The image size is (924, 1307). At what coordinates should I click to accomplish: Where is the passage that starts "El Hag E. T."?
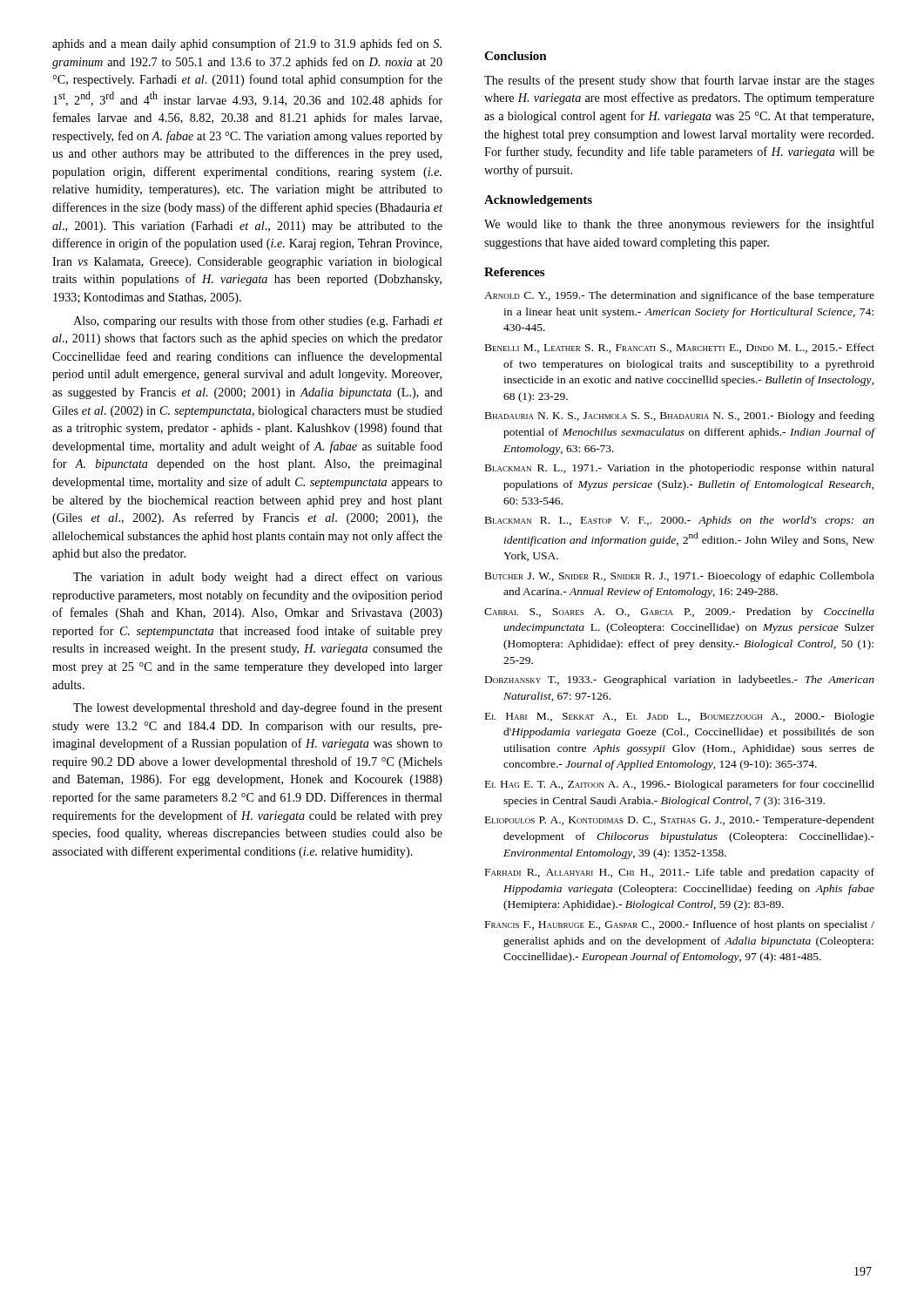(679, 793)
